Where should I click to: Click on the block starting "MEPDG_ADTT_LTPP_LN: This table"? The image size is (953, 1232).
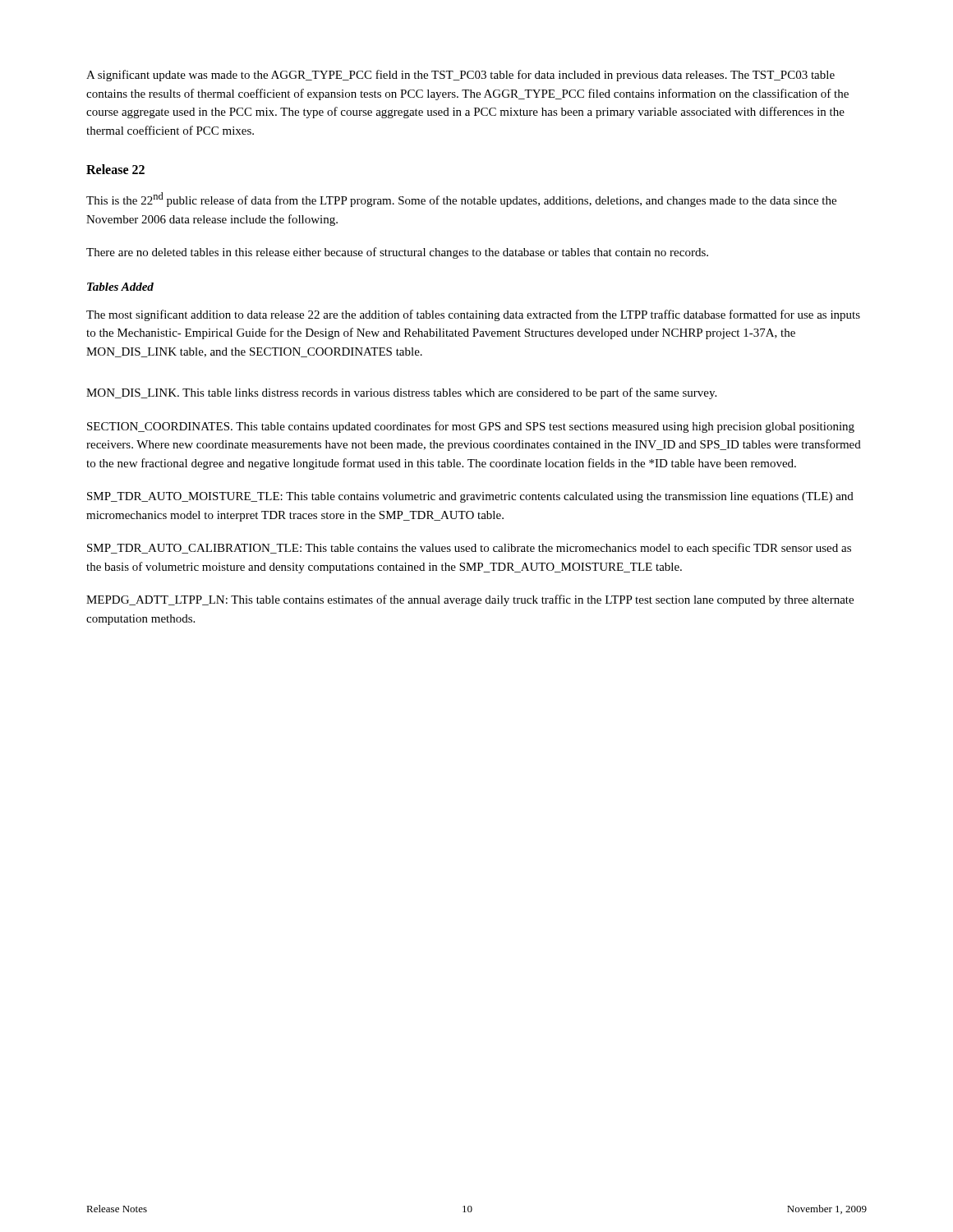tap(470, 609)
